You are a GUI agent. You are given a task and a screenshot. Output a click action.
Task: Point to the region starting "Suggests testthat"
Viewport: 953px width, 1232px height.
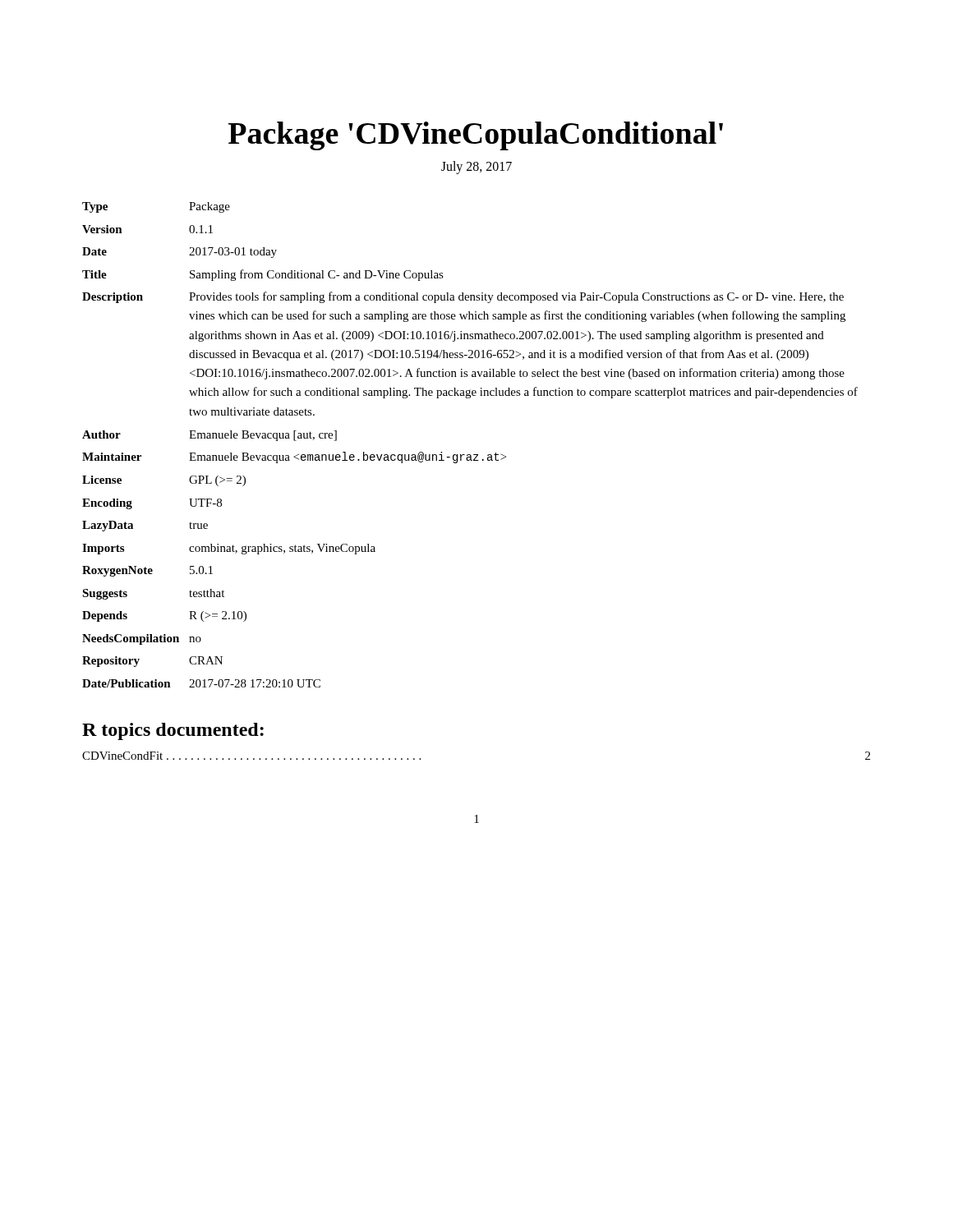click(x=111, y=594)
